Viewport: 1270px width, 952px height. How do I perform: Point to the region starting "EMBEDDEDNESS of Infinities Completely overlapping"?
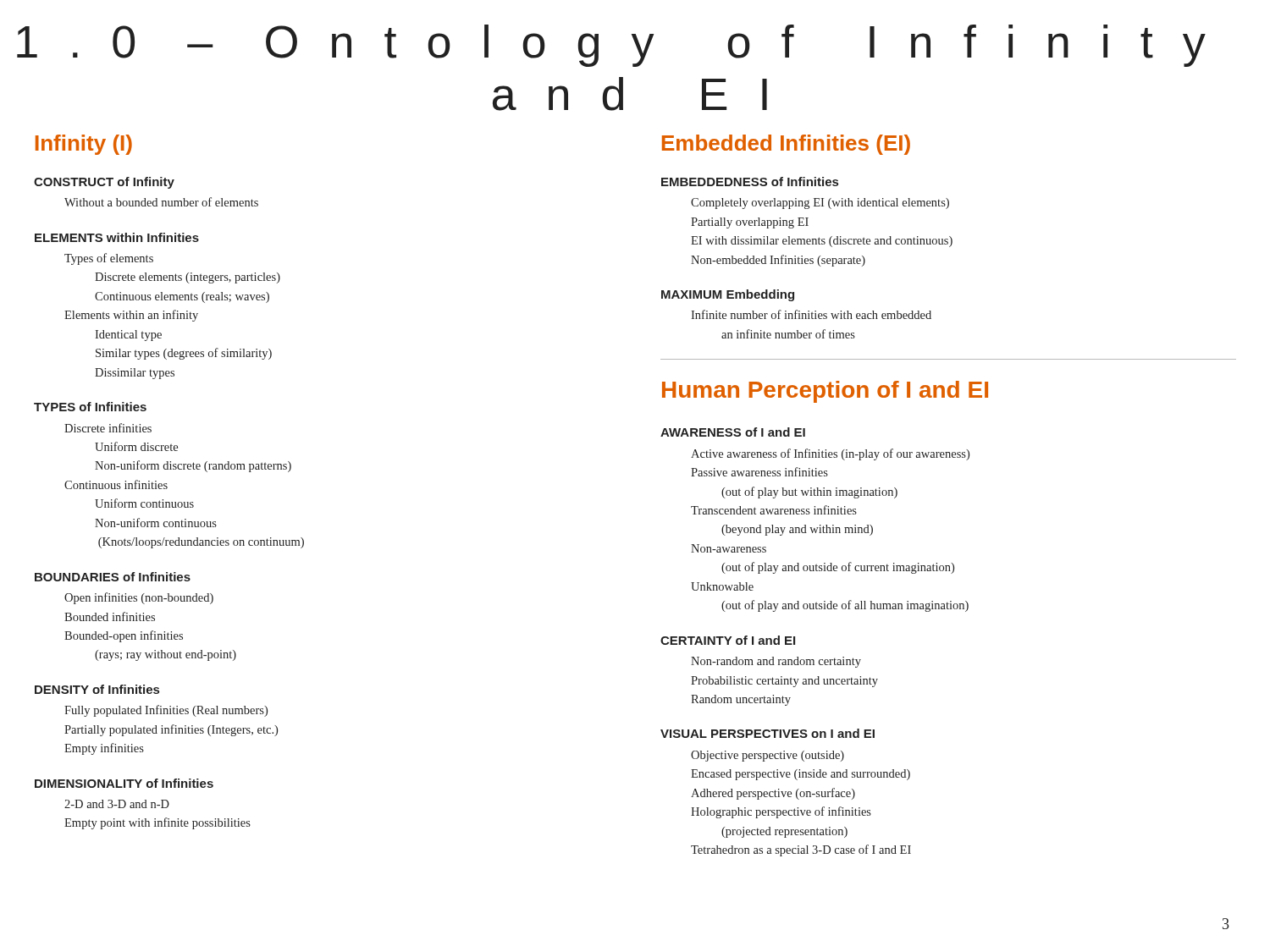coord(948,220)
